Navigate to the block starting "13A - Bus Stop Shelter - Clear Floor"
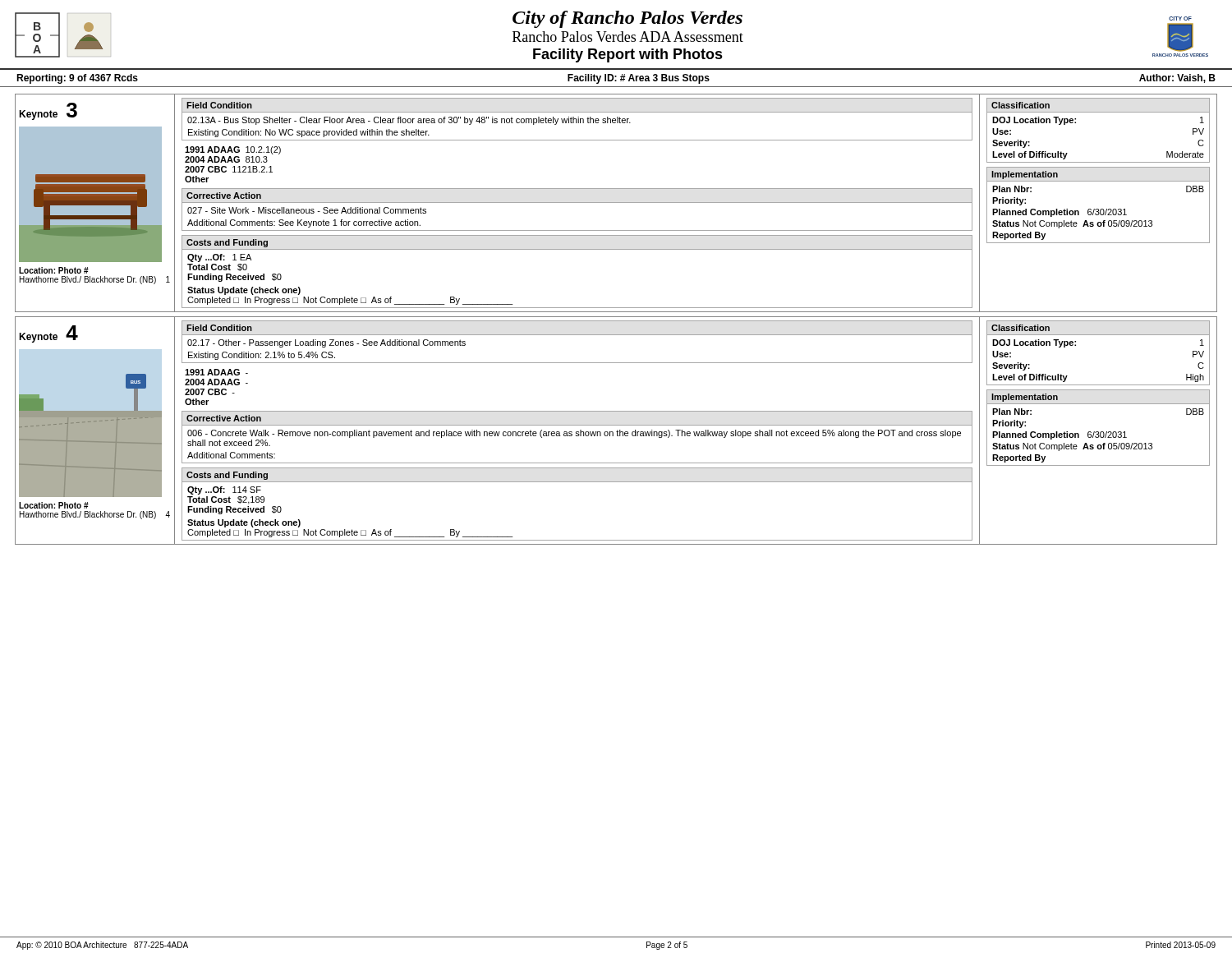The height and width of the screenshot is (953, 1232). point(409,120)
